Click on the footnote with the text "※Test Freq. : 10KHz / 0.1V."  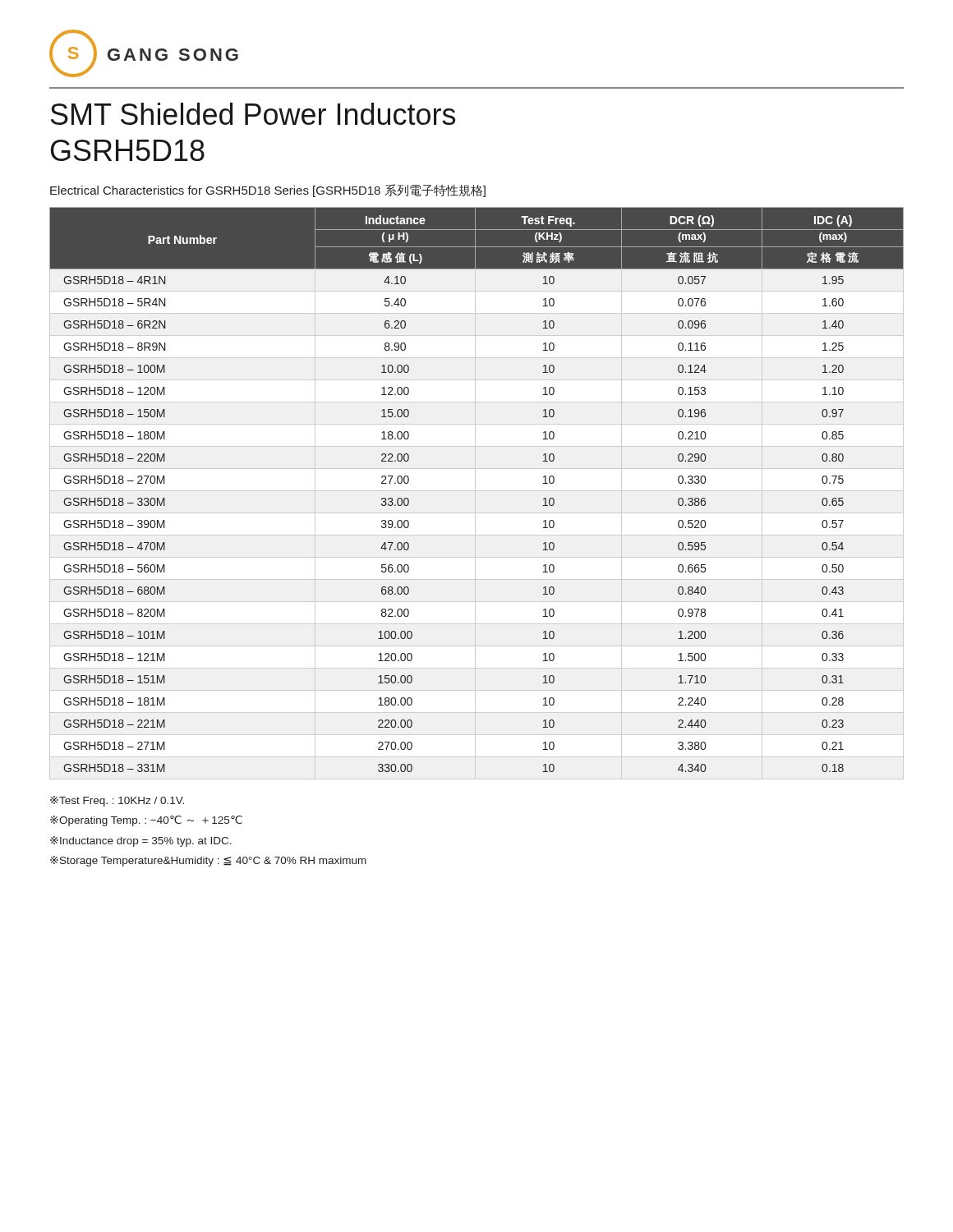pyautogui.click(x=117, y=801)
